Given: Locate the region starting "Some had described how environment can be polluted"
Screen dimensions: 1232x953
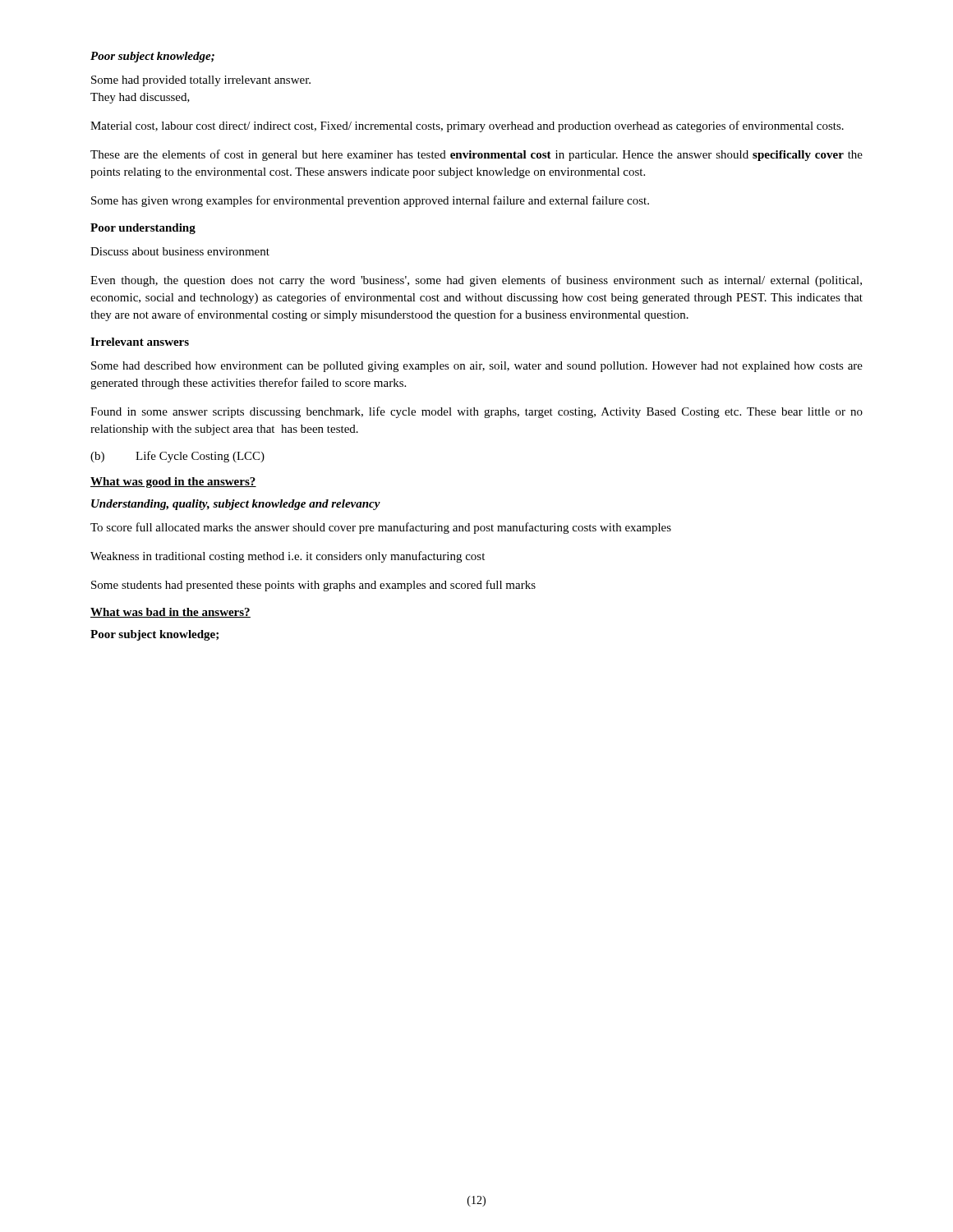Looking at the screenshot, I should [x=476, y=375].
